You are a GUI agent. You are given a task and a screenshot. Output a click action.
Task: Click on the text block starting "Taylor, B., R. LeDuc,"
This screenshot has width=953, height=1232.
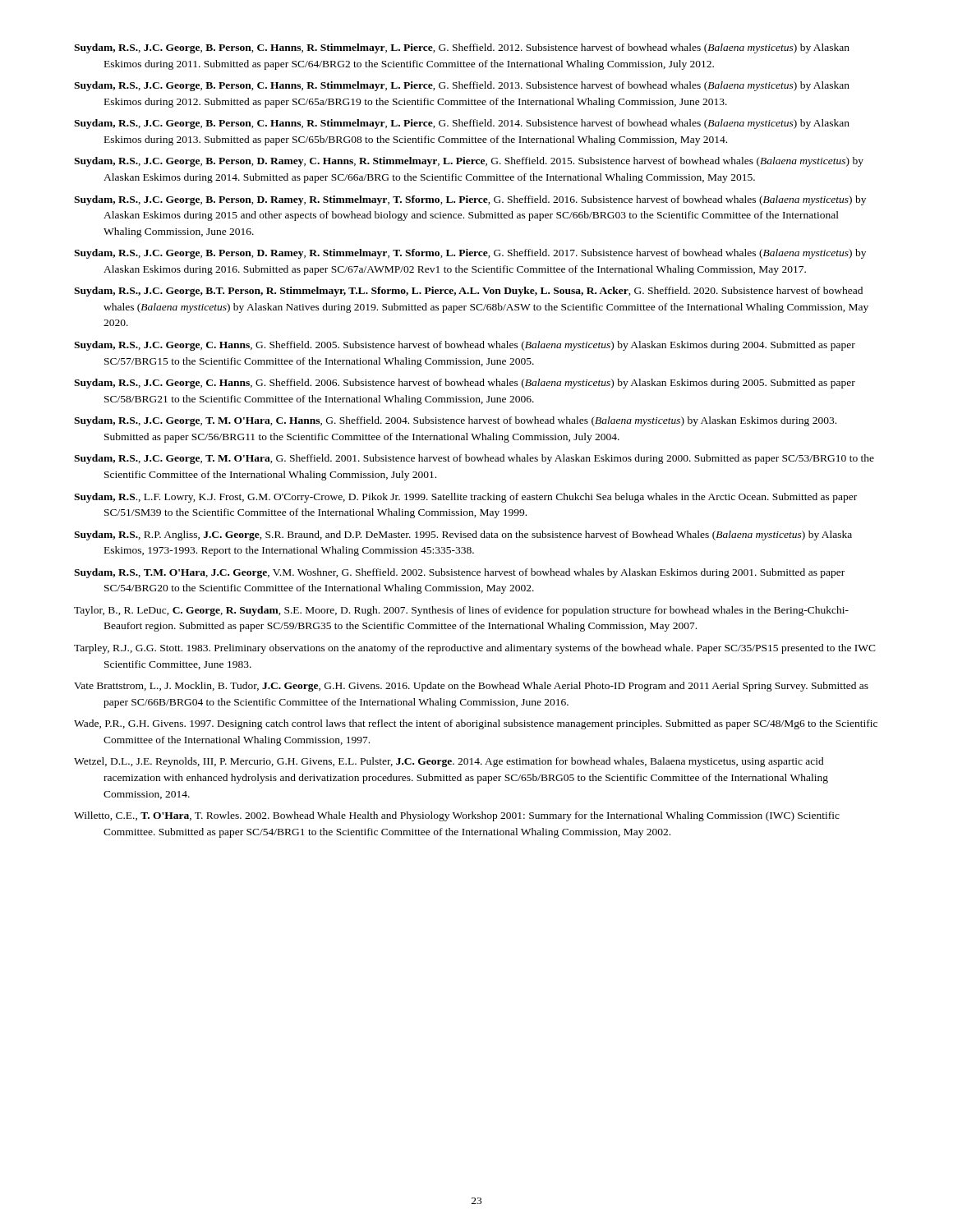pyautogui.click(x=461, y=618)
